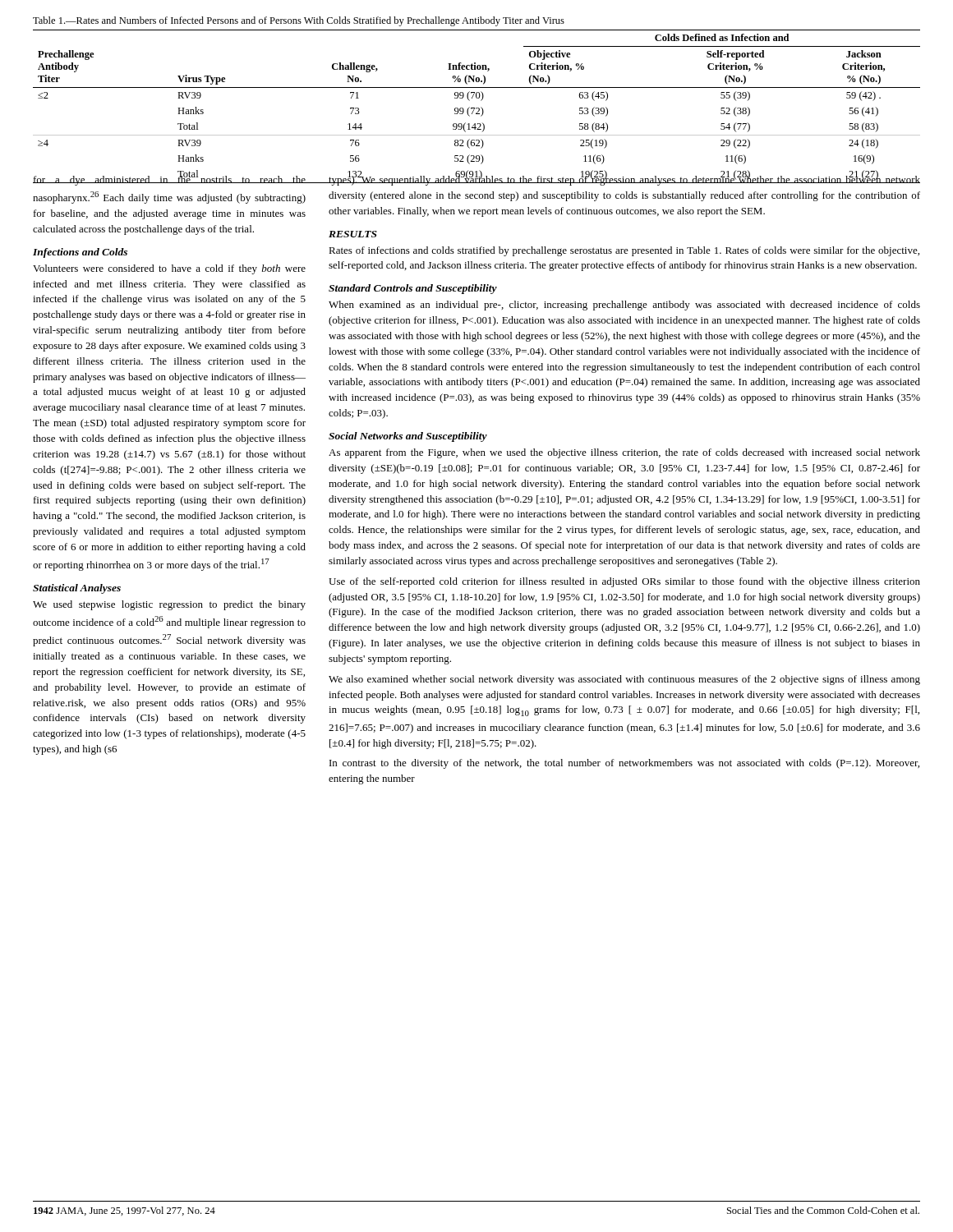953x1232 pixels.
Task: Point to the element starting "As apparent from the Figure, when"
Action: [624, 616]
